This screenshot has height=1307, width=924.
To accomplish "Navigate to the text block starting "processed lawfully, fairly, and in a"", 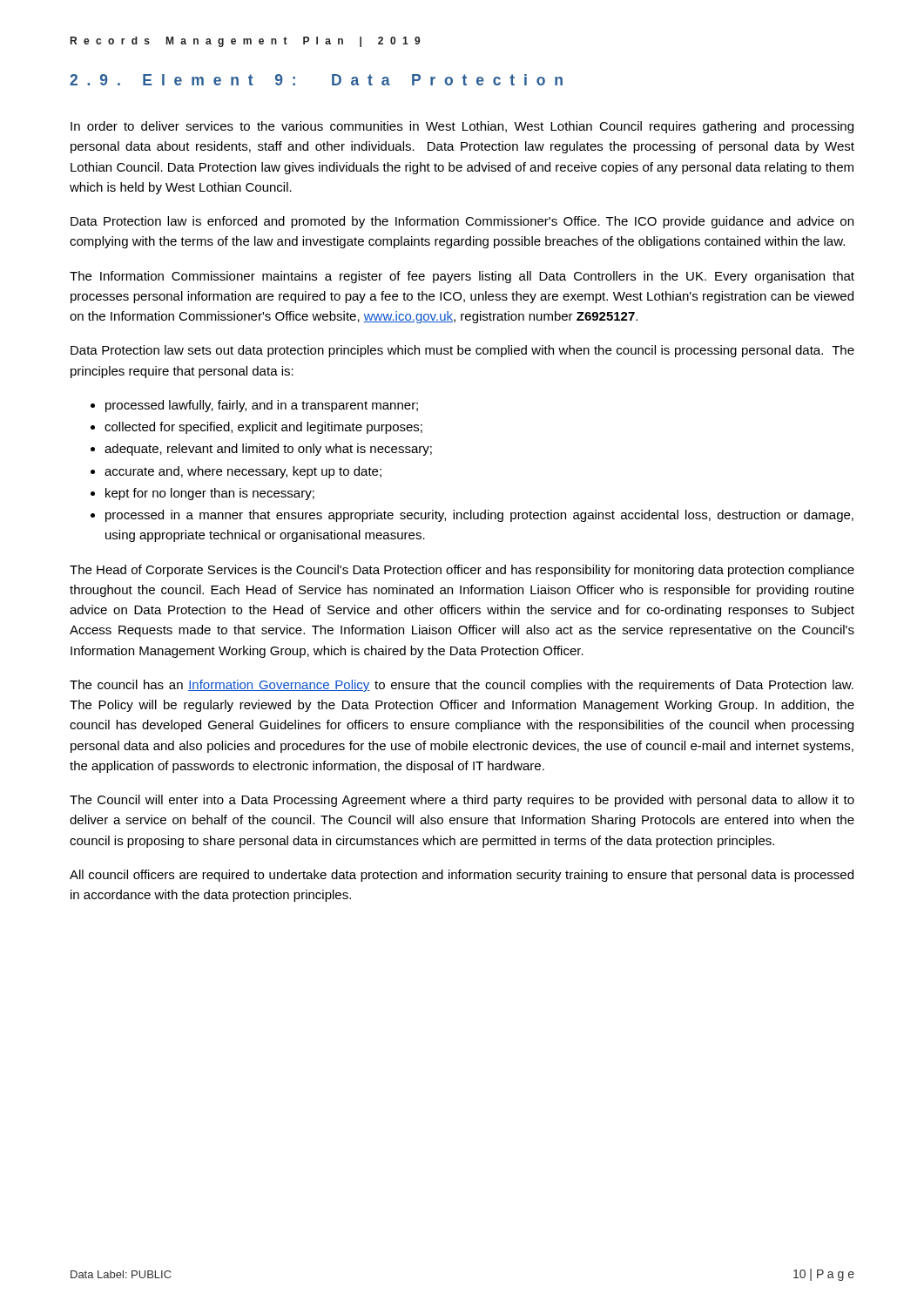I will [262, 405].
